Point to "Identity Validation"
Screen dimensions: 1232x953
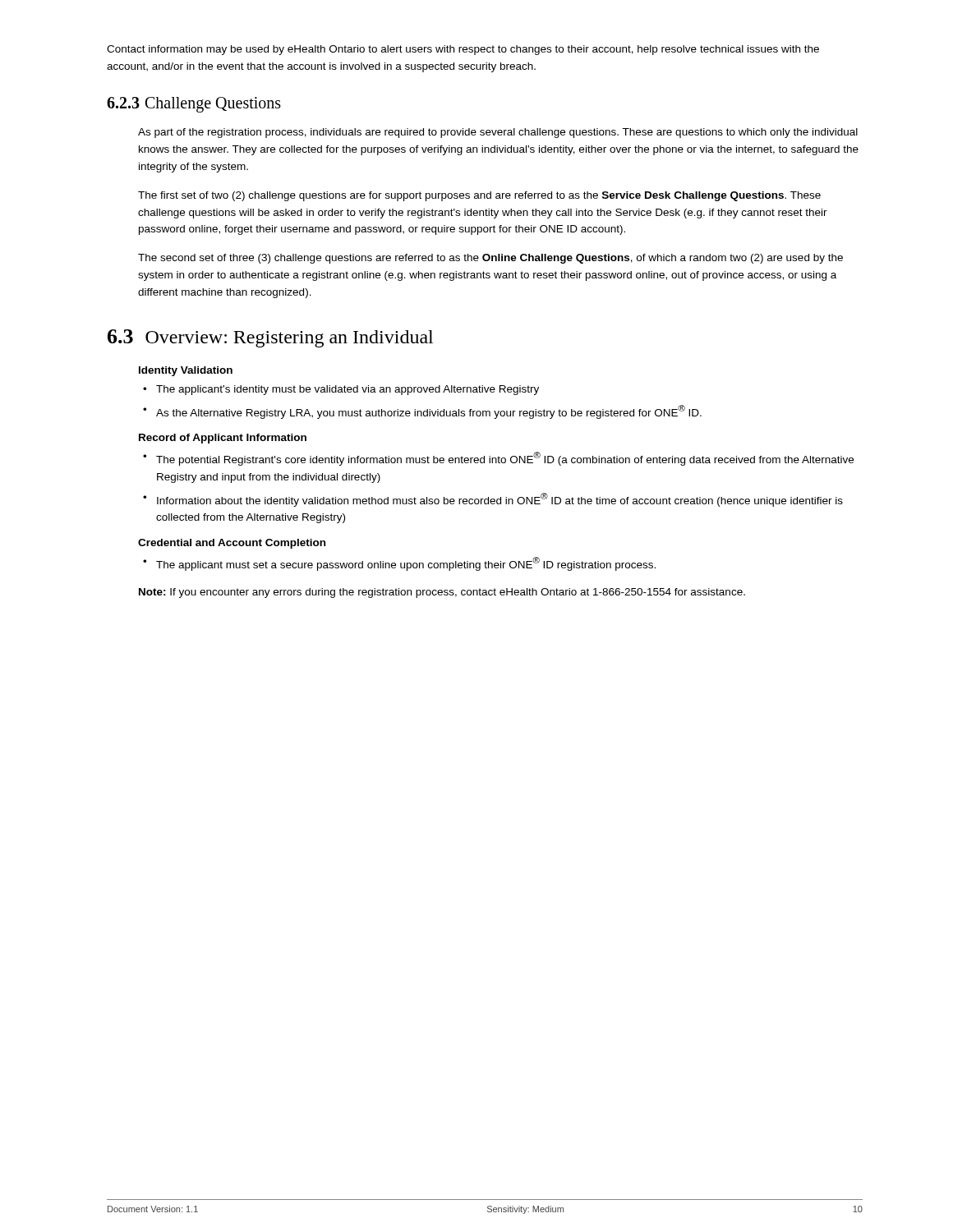185,370
